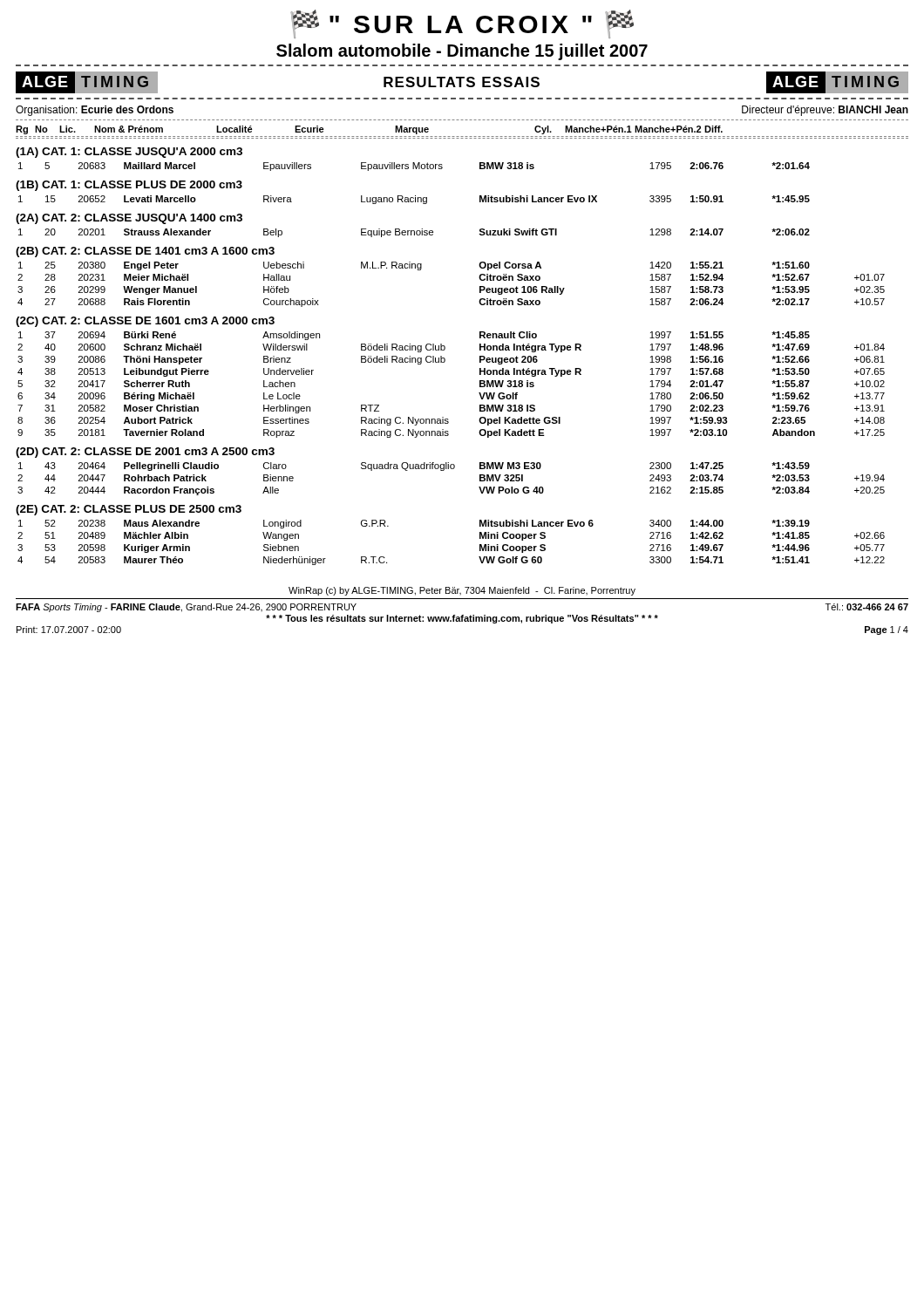This screenshot has height=1308, width=924.
Task: Select the text block starting "(2D) CAT. 2: CLASSE"
Action: tap(145, 451)
